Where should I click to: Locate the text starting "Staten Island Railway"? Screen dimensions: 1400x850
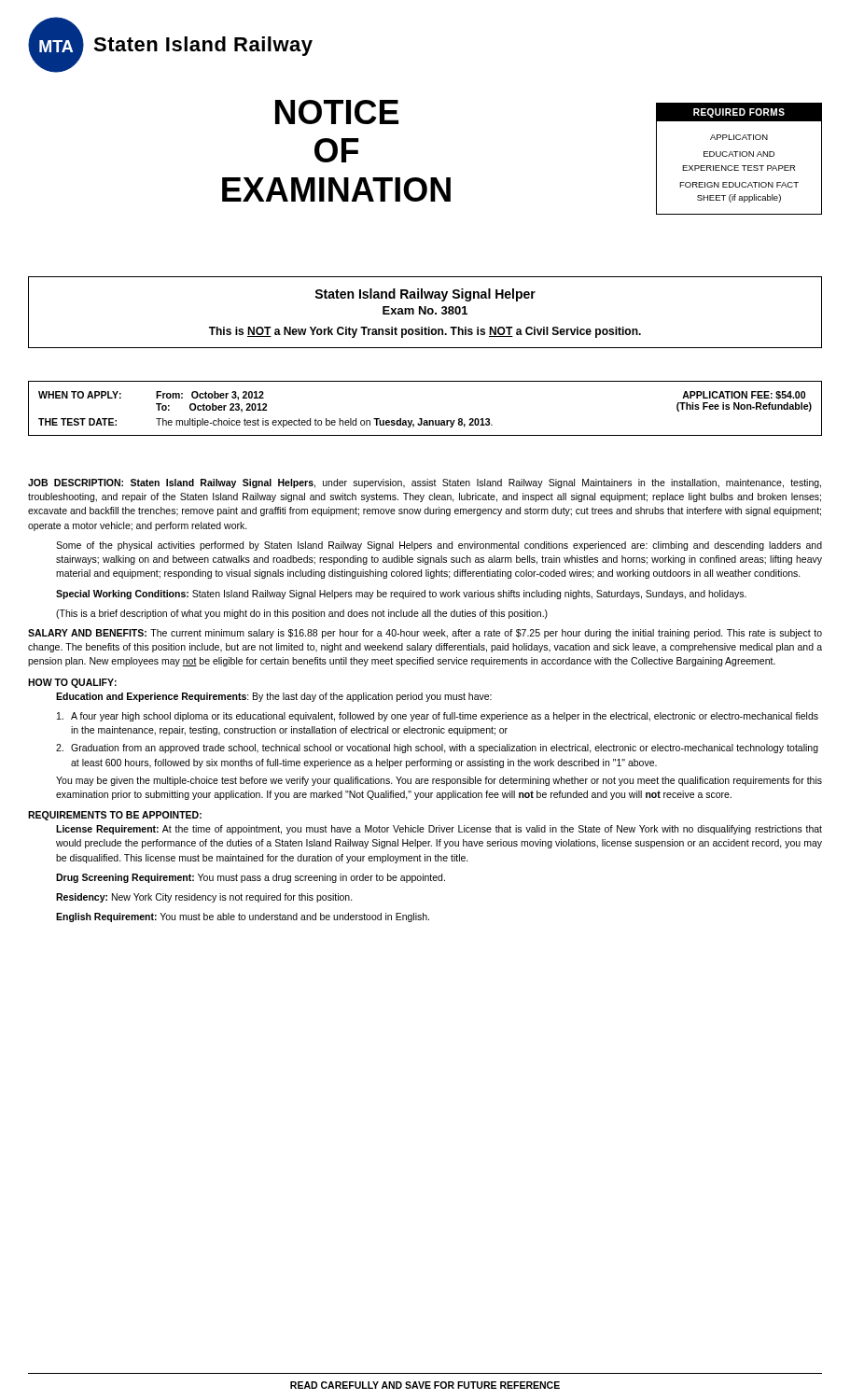pos(425,312)
